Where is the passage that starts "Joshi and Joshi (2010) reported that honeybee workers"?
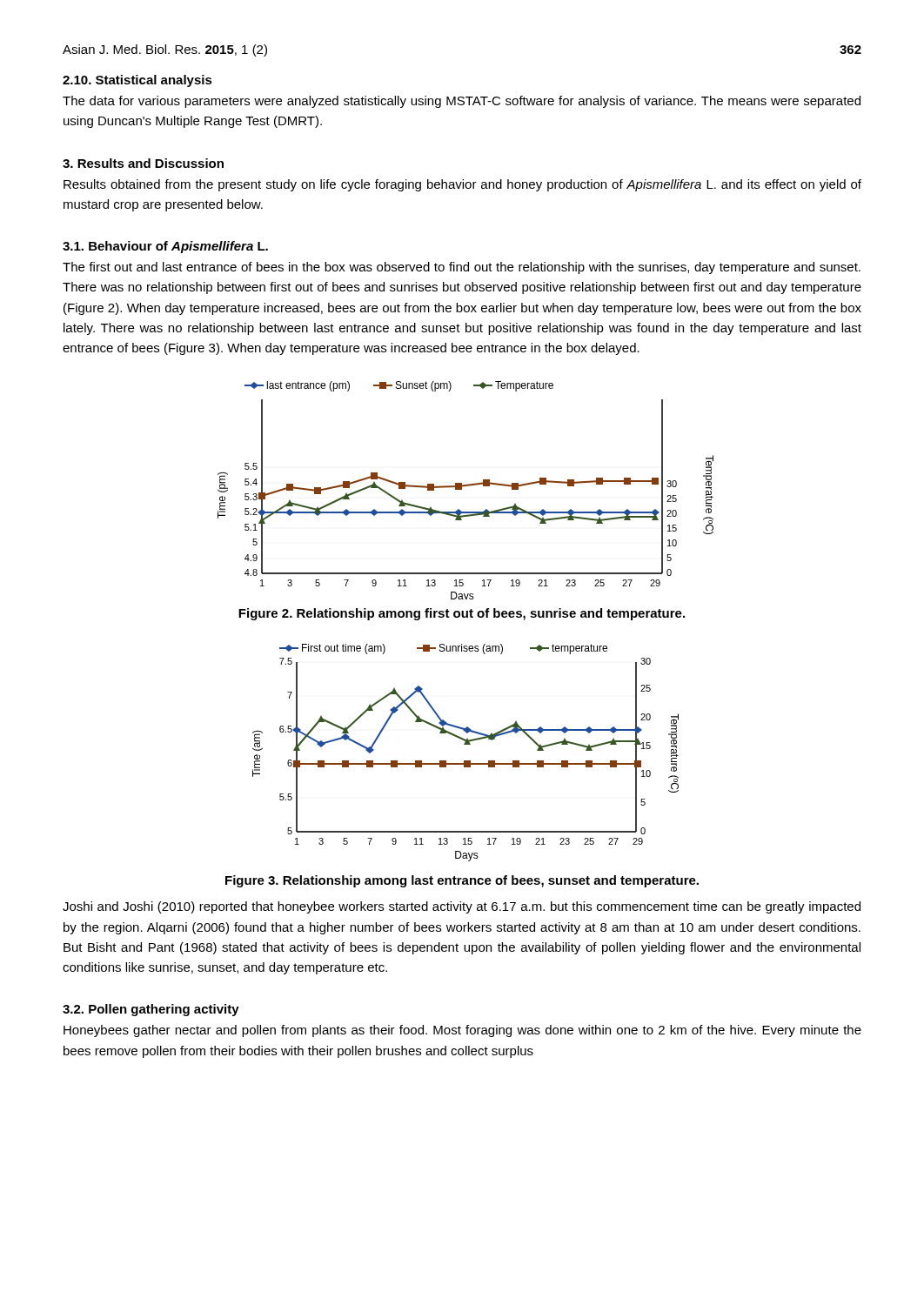This screenshot has width=924, height=1305. point(462,937)
